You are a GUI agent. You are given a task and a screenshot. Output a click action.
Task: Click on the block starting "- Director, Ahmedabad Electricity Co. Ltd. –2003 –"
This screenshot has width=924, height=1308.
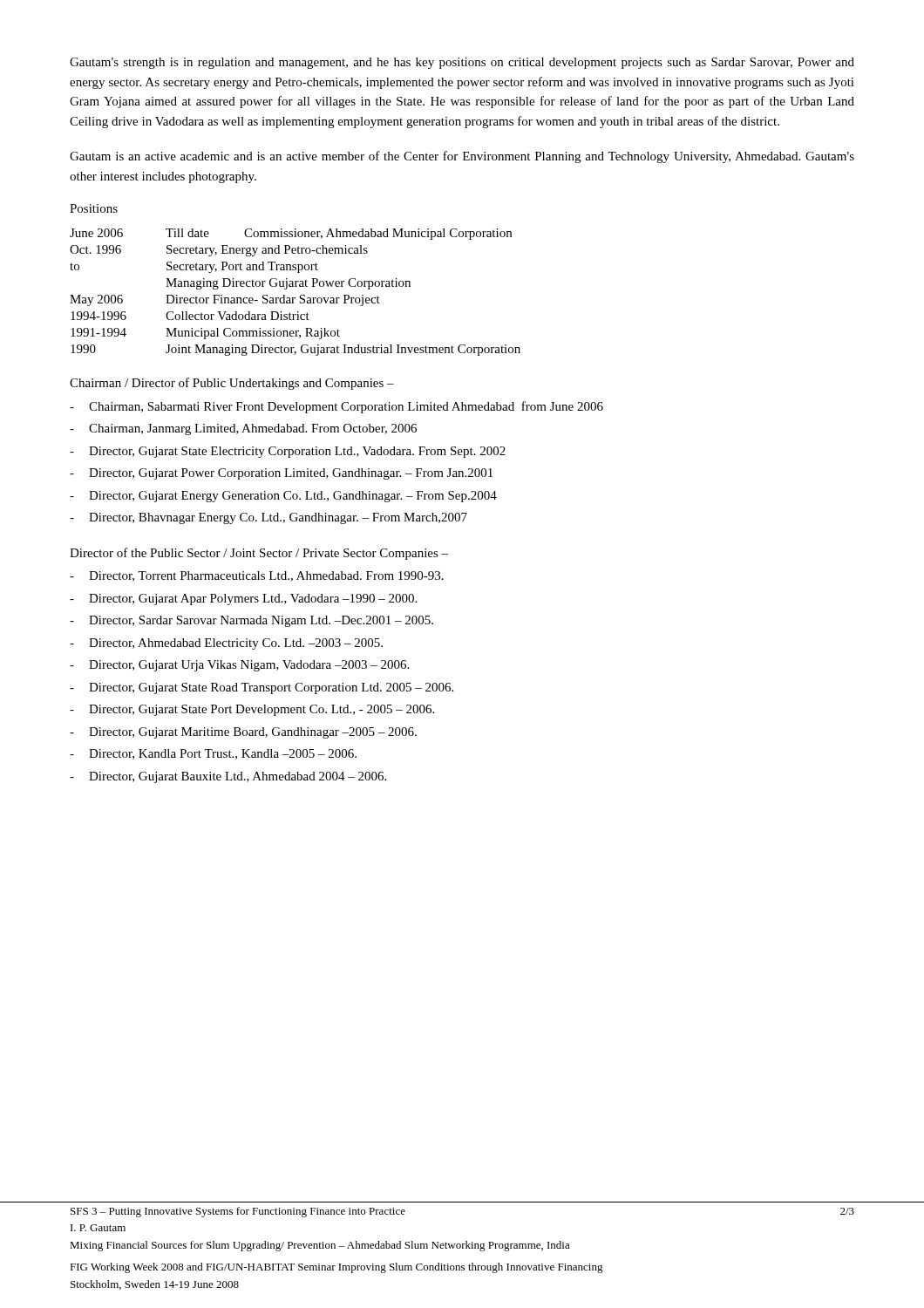click(x=226, y=644)
